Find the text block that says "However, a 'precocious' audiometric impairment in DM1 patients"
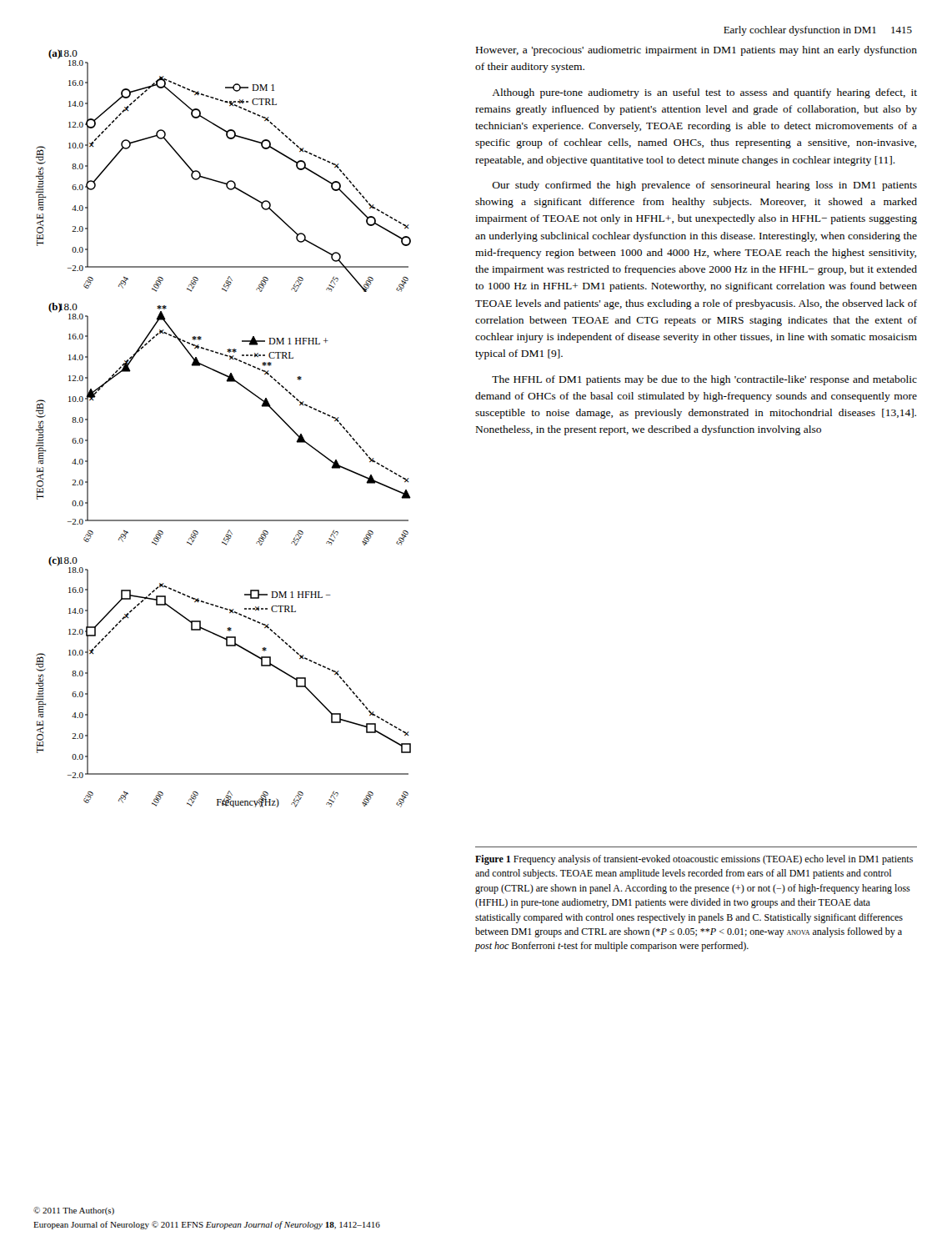Image resolution: width=952 pixels, height=1251 pixels. (x=696, y=58)
